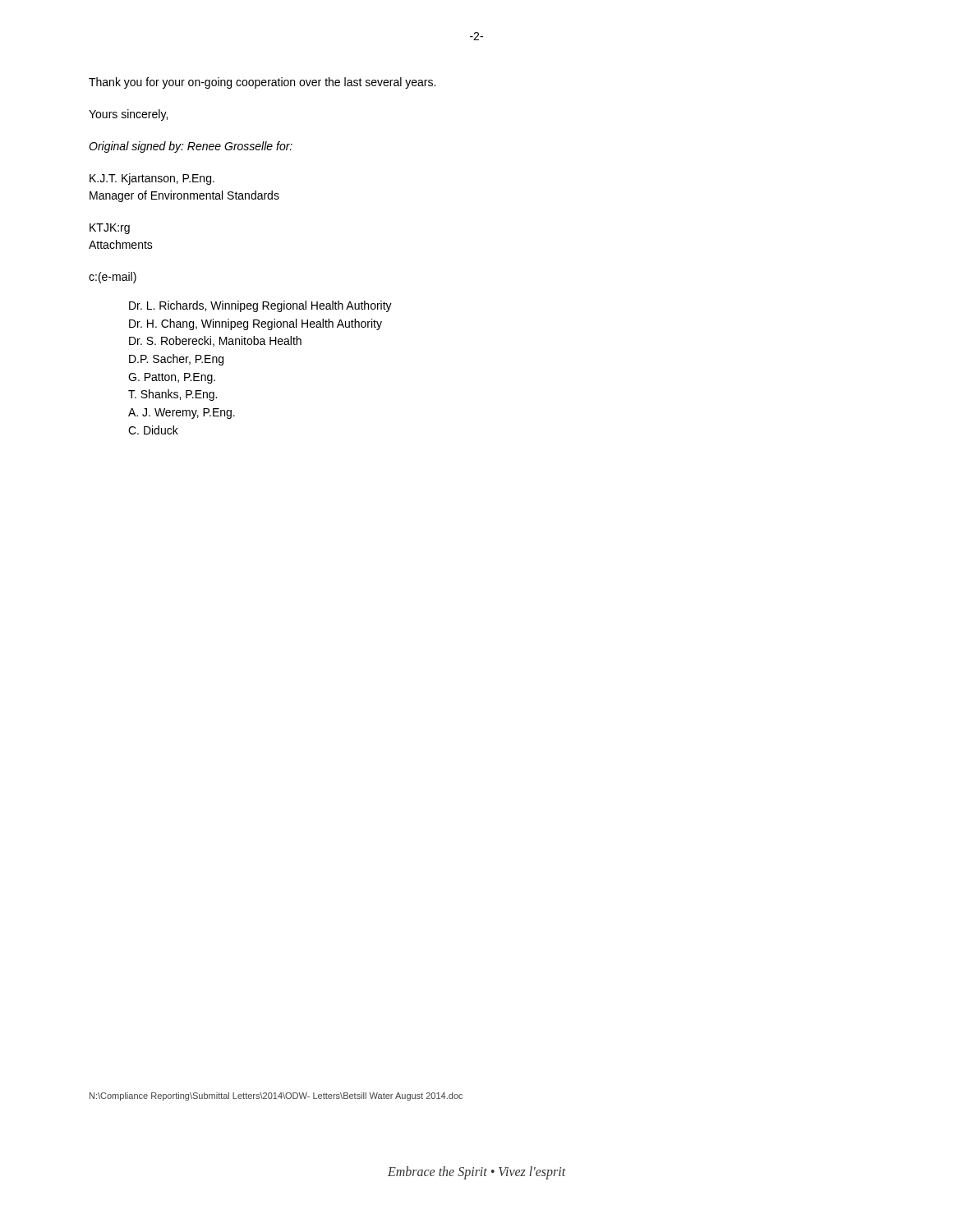Image resolution: width=953 pixels, height=1232 pixels.
Task: Point to the block beginning "Thank you for your on-going cooperation over the"
Action: pyautogui.click(x=263, y=82)
